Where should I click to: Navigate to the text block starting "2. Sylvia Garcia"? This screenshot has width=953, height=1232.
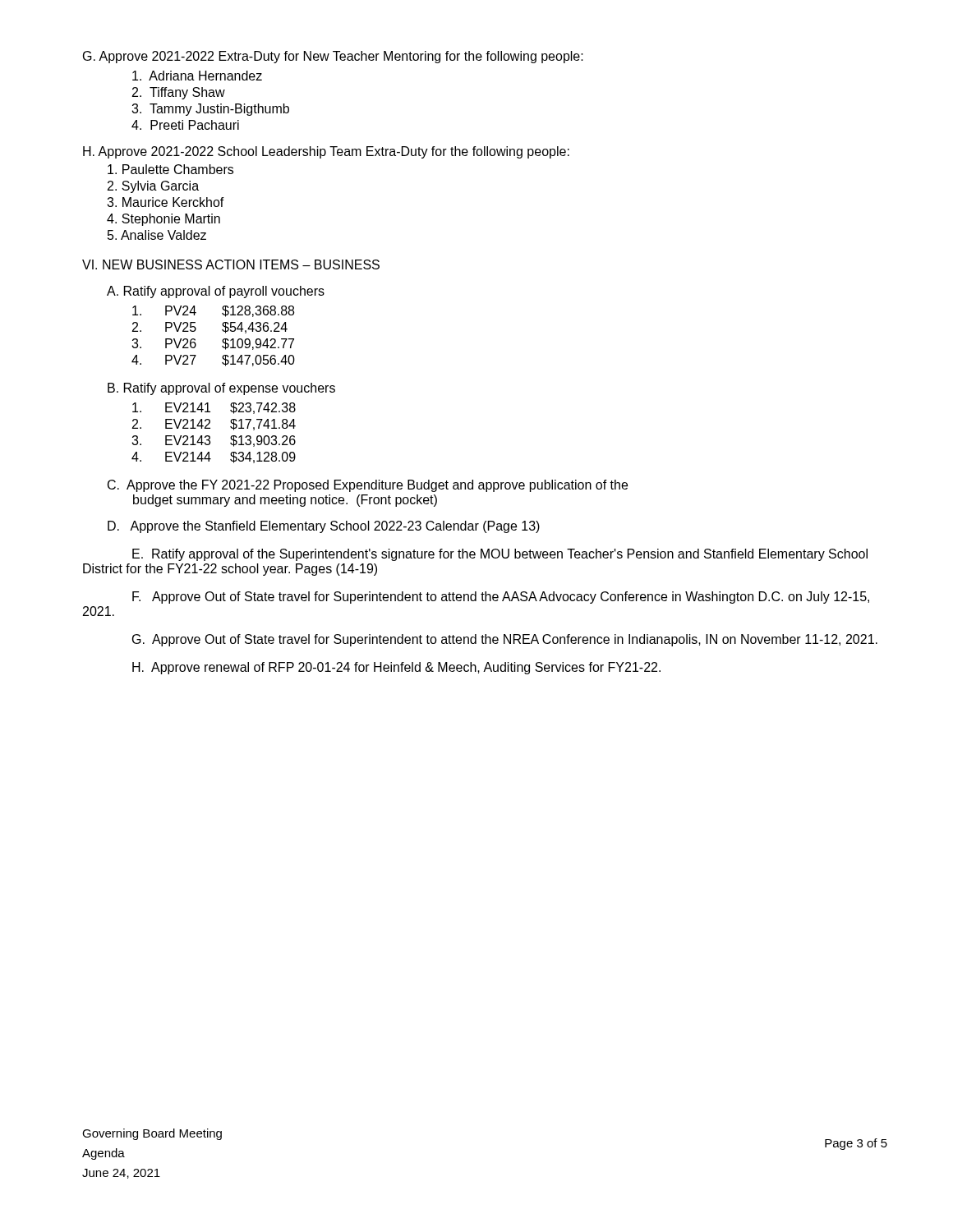tap(153, 186)
